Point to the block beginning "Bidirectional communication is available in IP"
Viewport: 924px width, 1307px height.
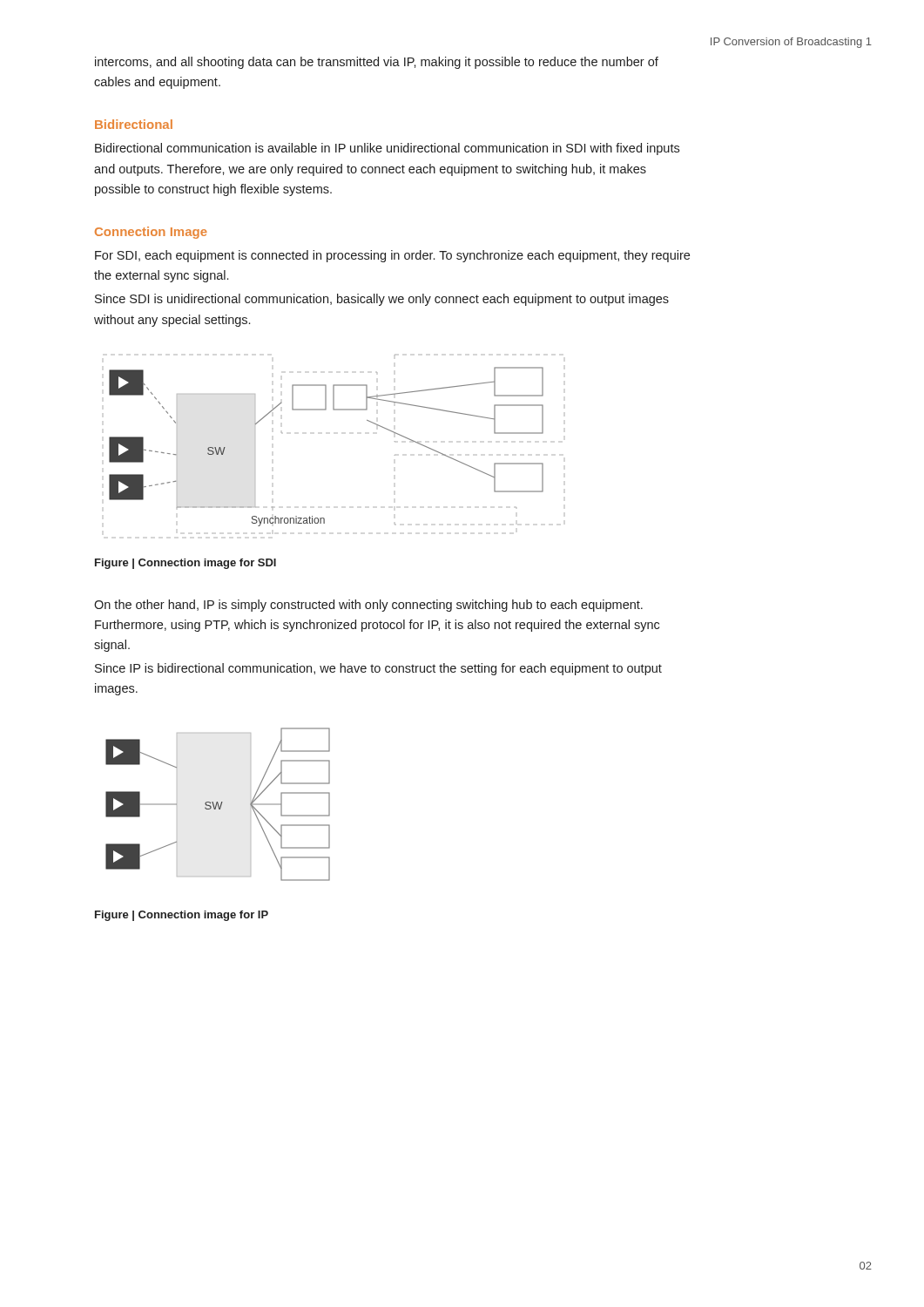coord(387,169)
